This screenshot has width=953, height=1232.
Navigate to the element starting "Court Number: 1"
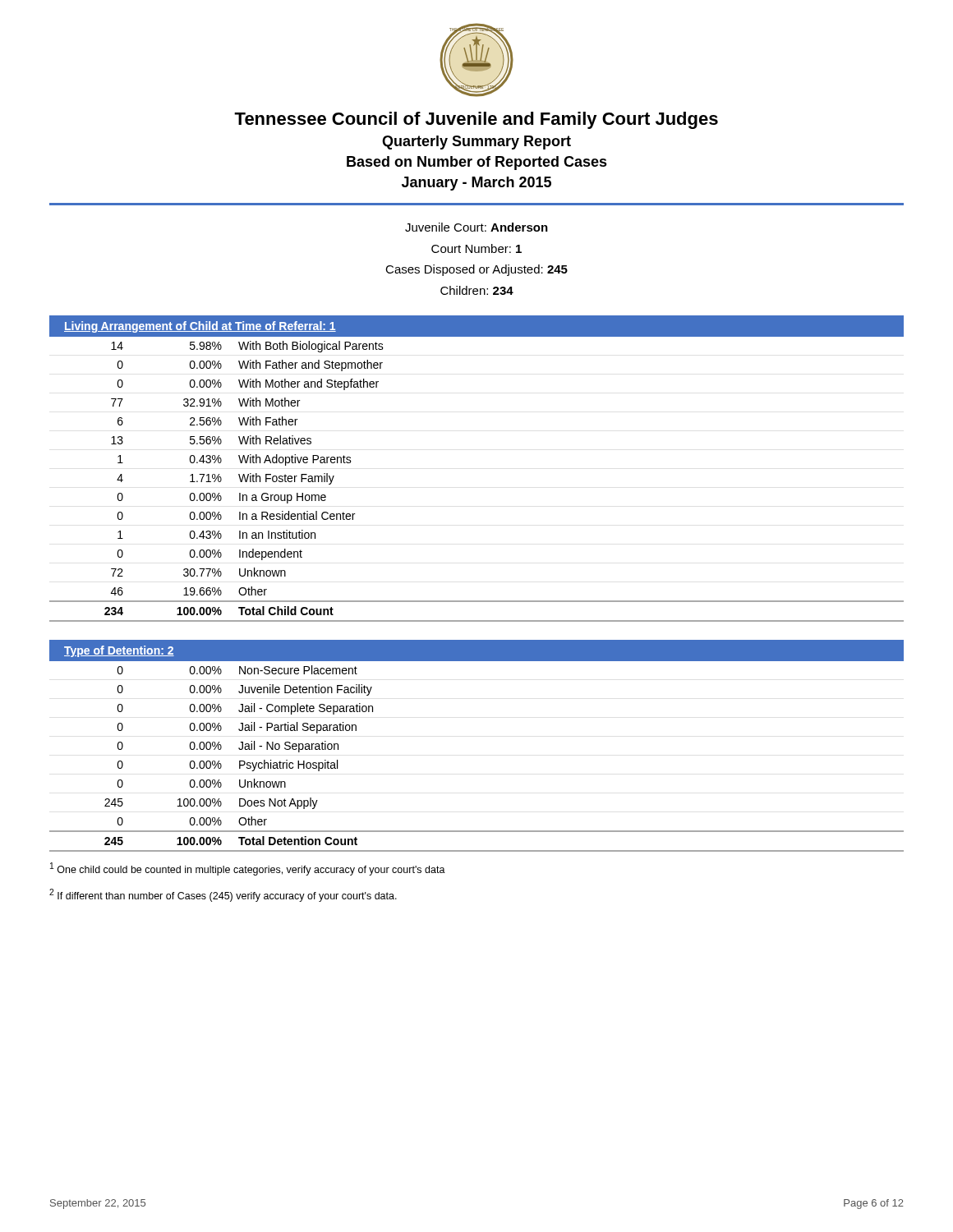click(x=476, y=248)
